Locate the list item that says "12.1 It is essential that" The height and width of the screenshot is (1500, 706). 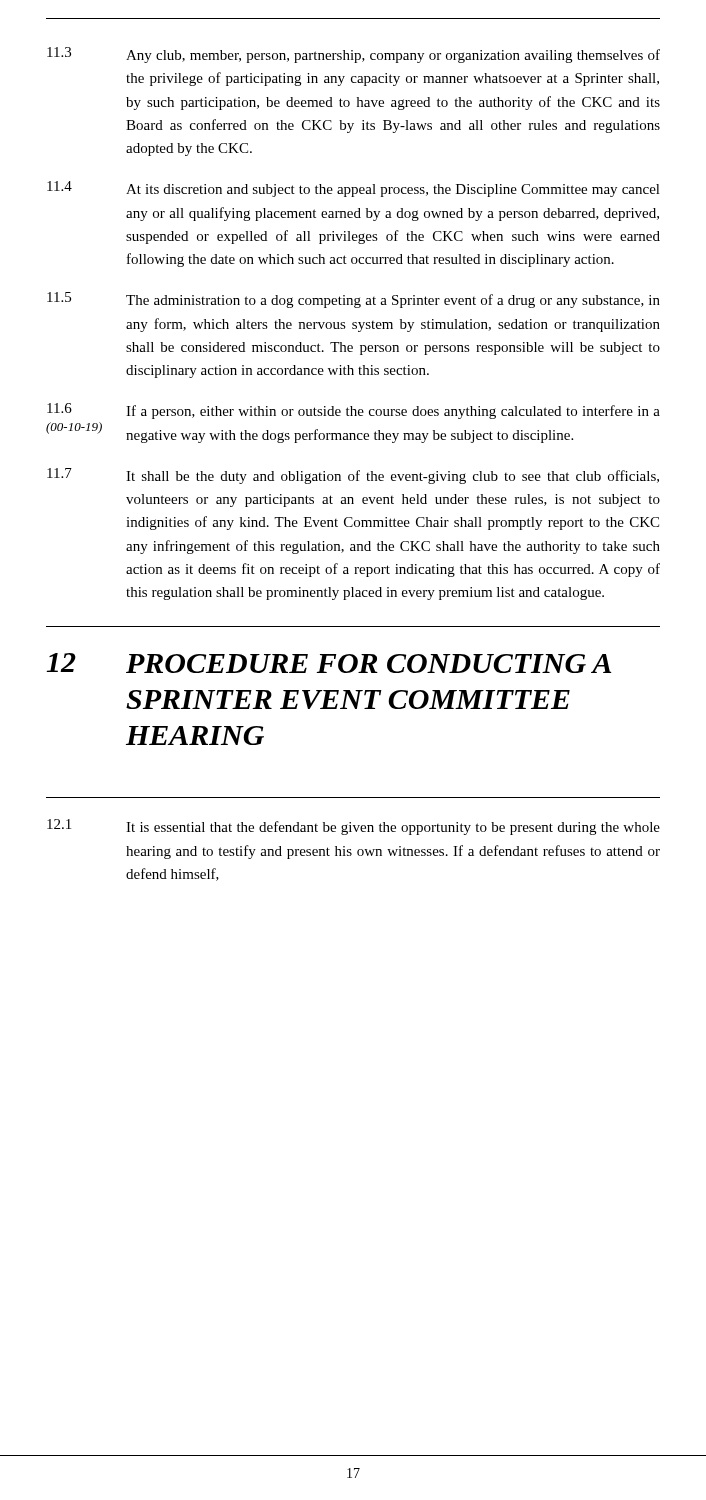point(353,851)
